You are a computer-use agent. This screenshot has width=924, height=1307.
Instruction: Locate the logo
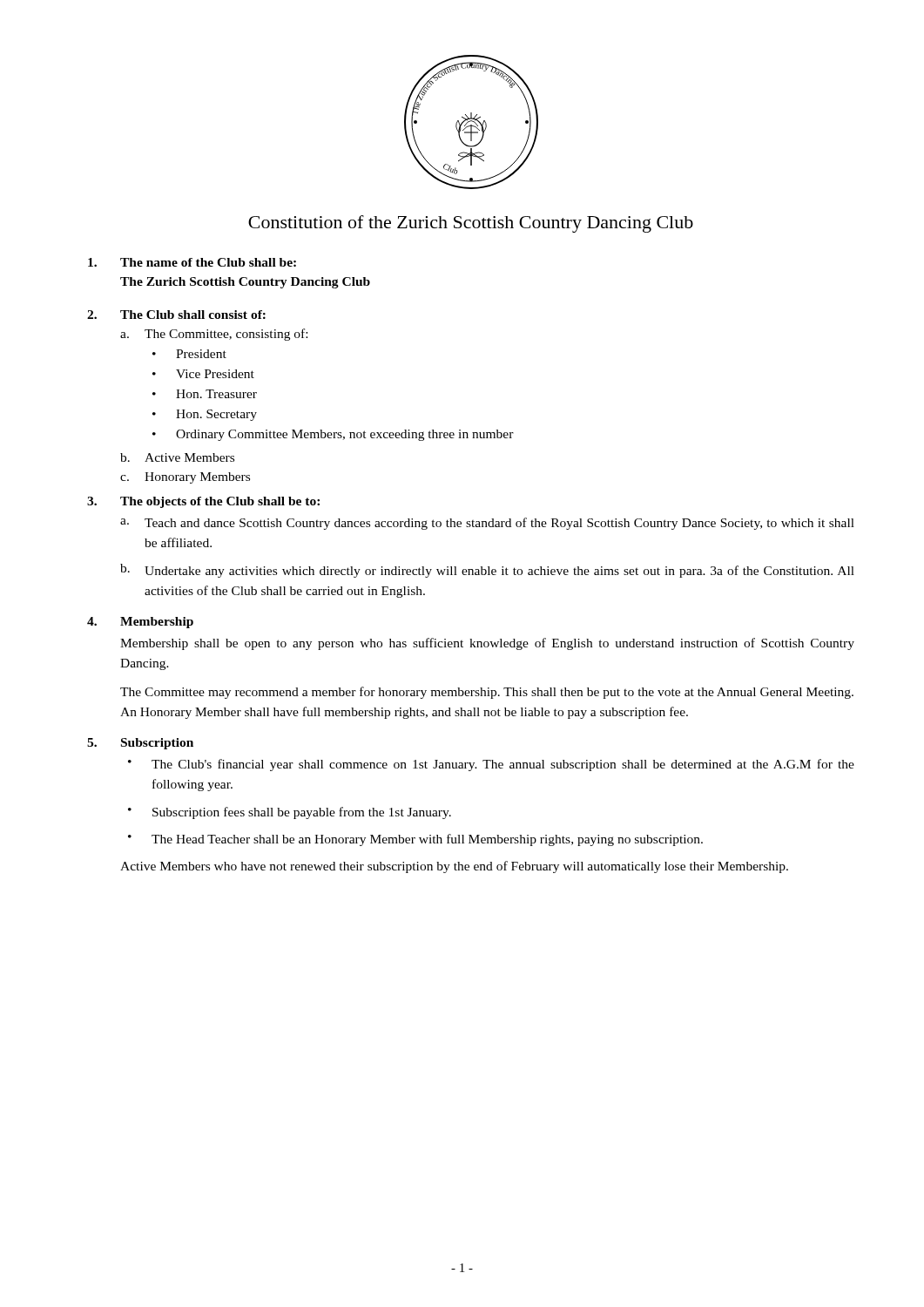coord(471,124)
